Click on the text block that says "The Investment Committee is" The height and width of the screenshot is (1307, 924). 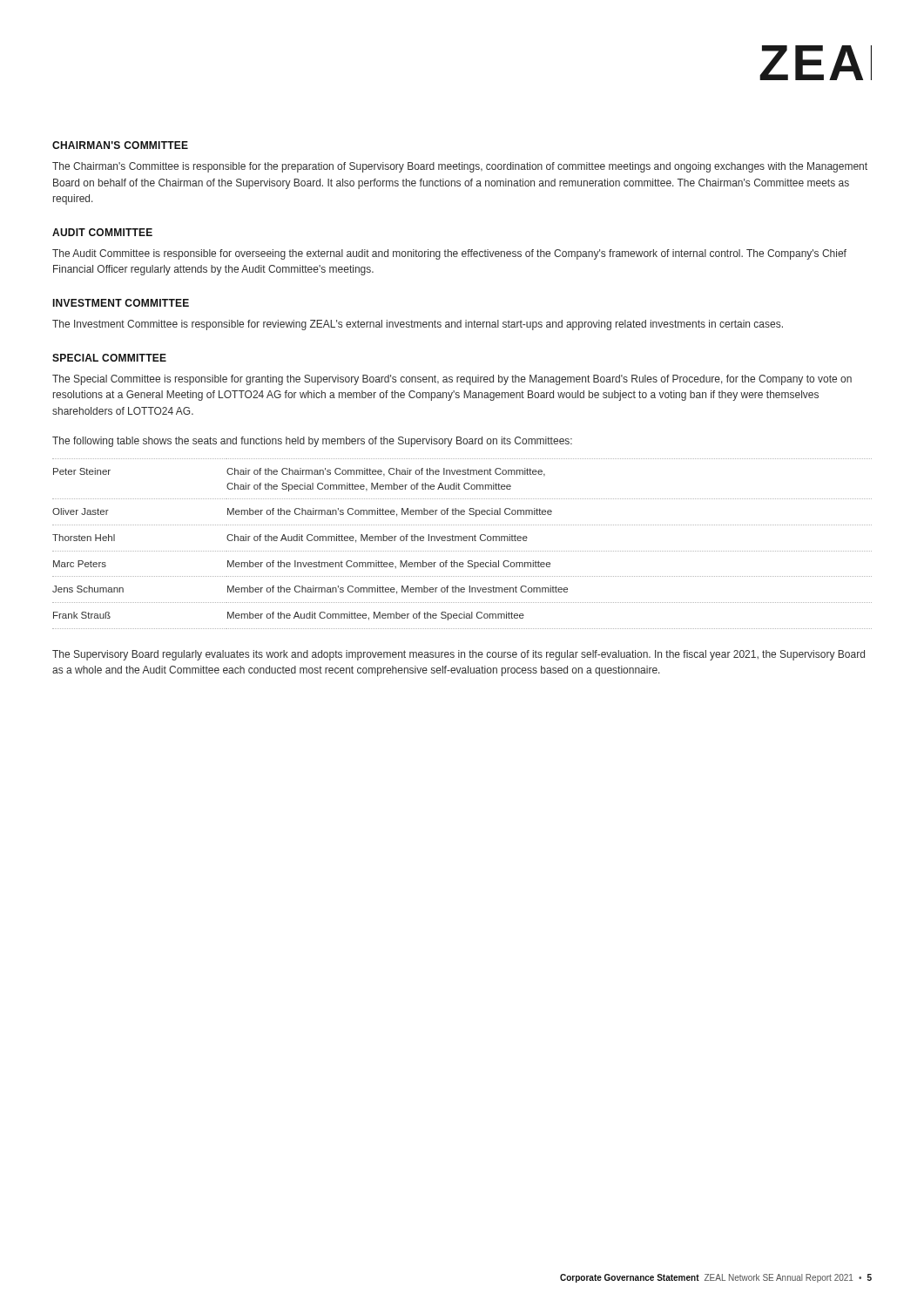click(x=418, y=324)
